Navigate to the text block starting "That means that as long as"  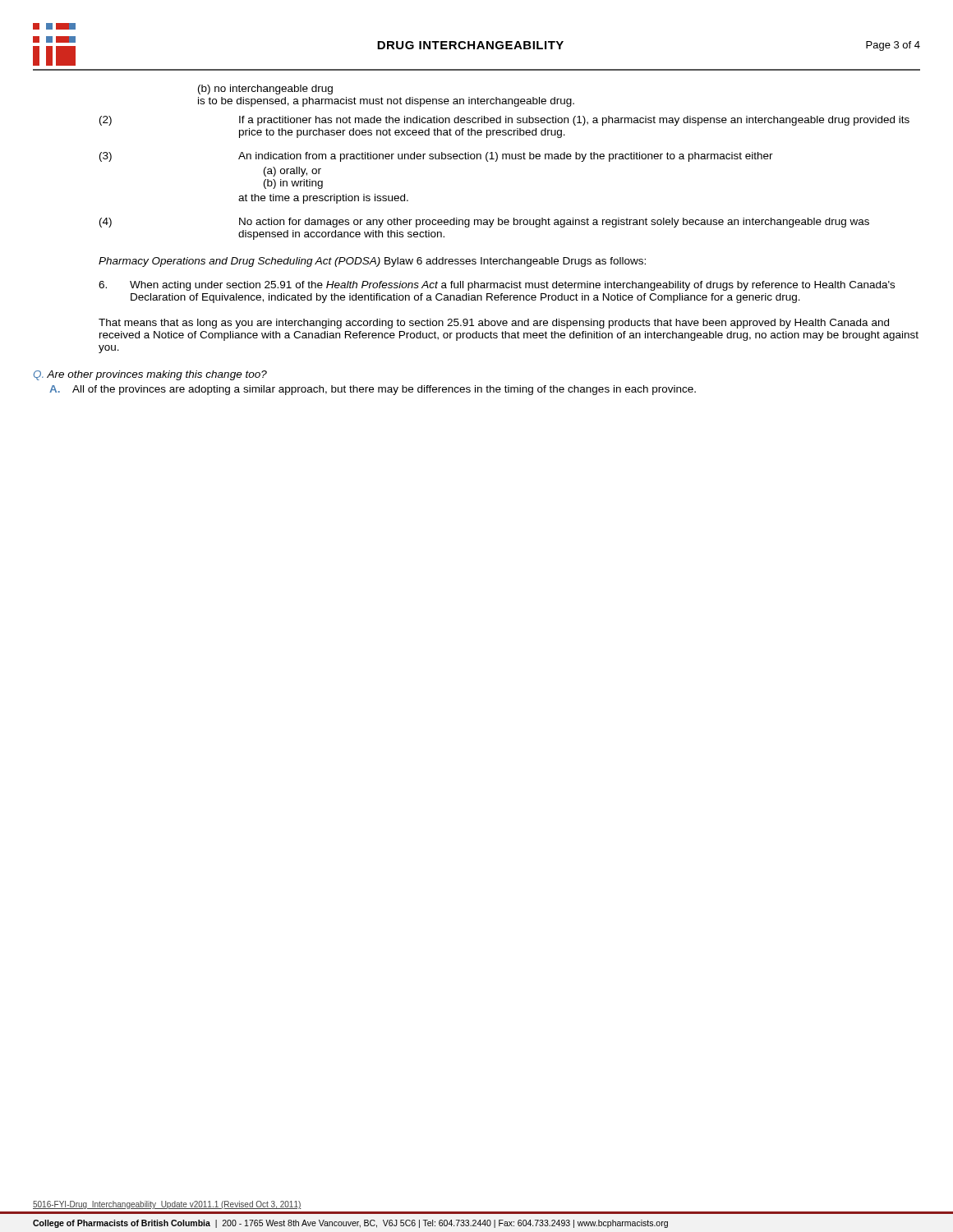tap(509, 335)
